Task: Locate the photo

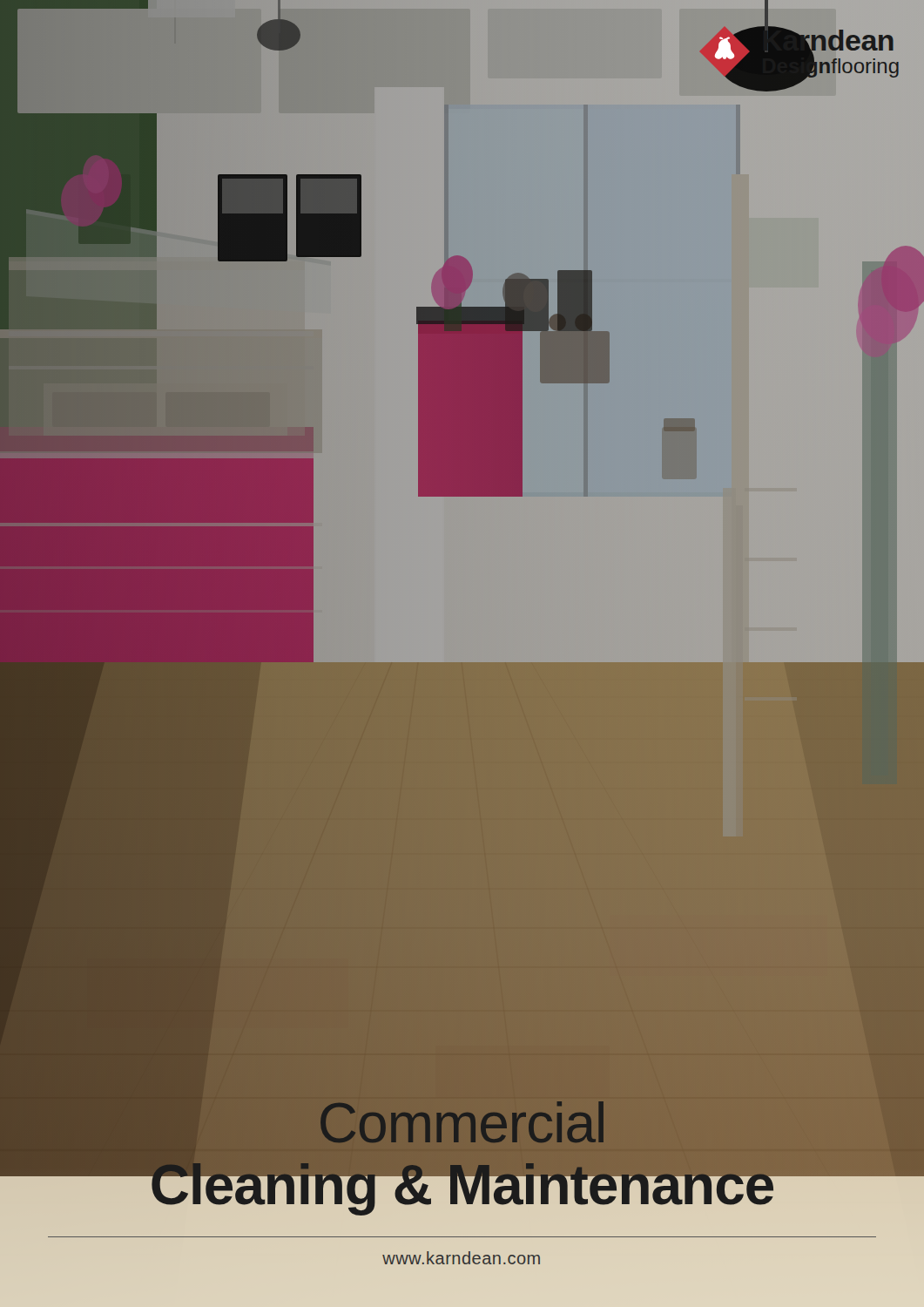Action: click(462, 654)
